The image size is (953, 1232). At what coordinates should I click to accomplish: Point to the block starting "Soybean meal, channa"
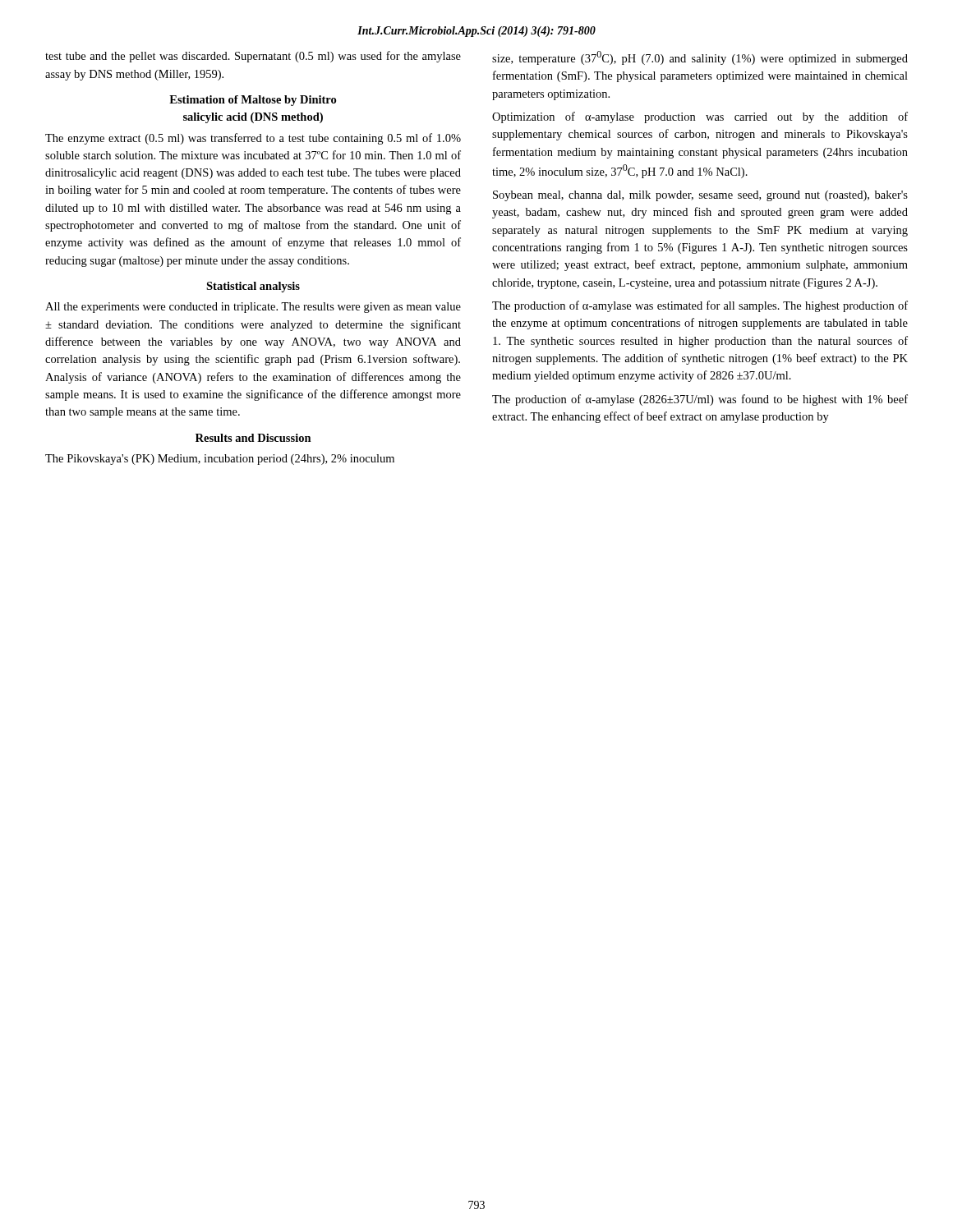[700, 239]
